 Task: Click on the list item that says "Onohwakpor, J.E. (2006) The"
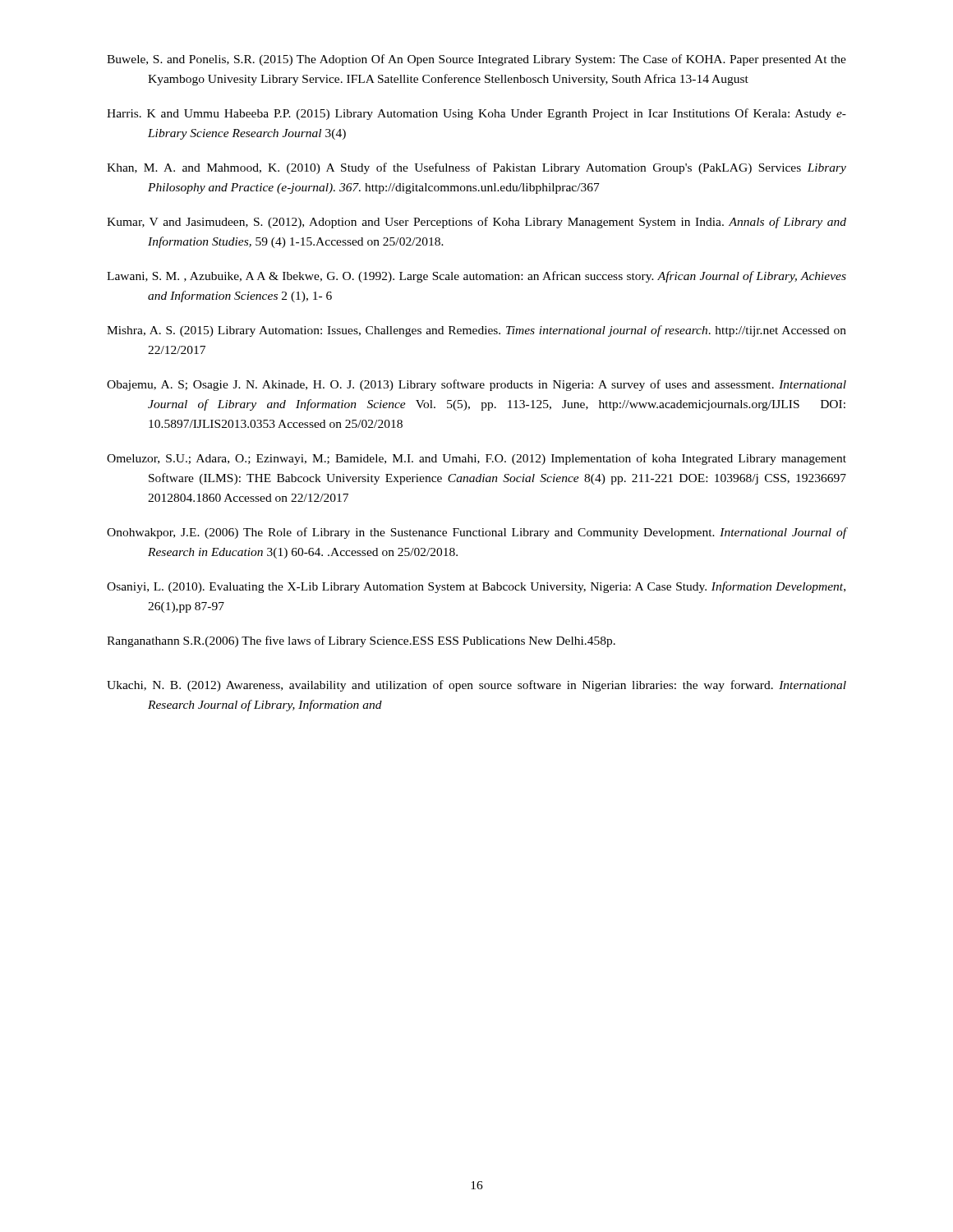tap(476, 542)
